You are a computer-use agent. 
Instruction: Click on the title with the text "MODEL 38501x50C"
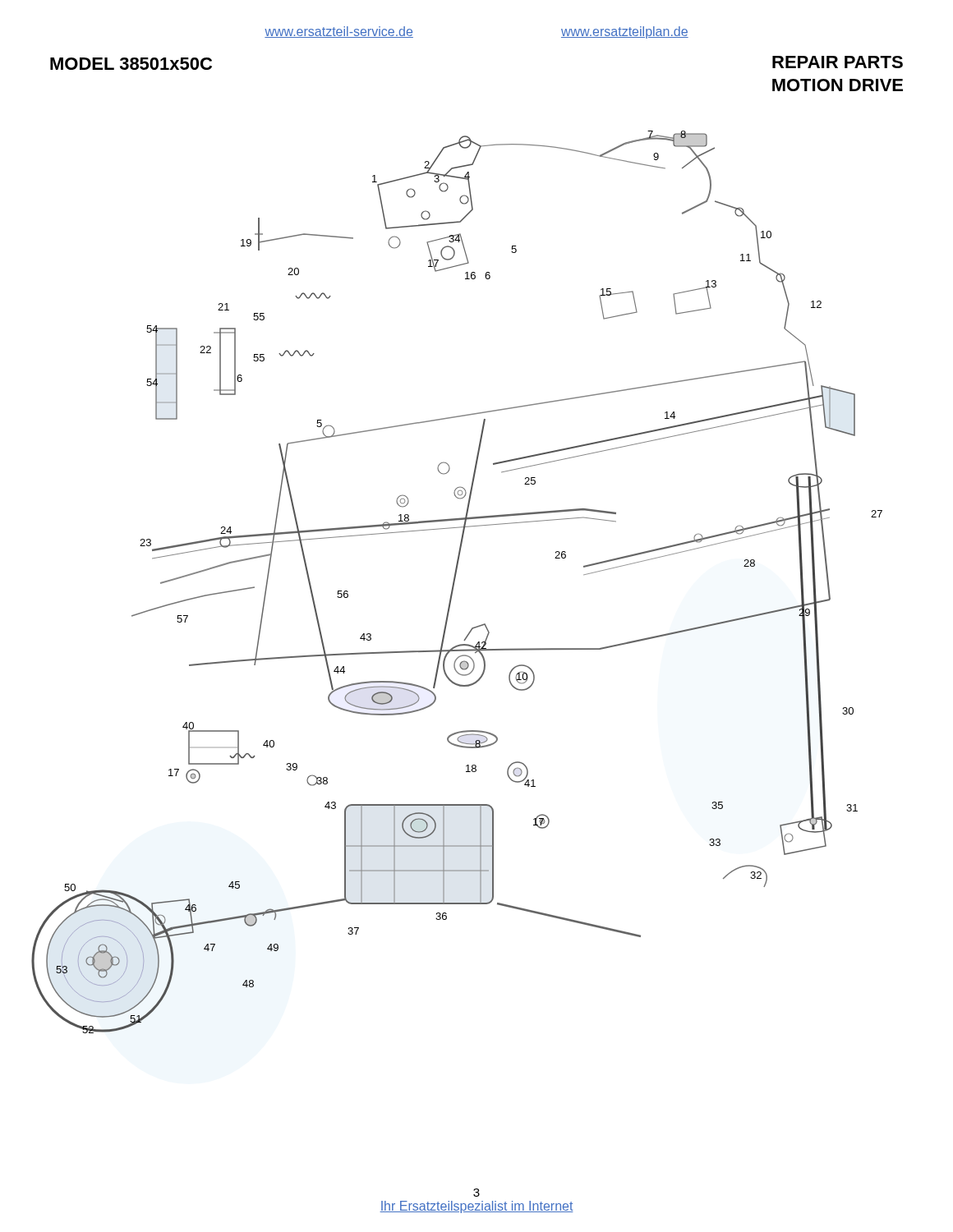click(x=131, y=64)
